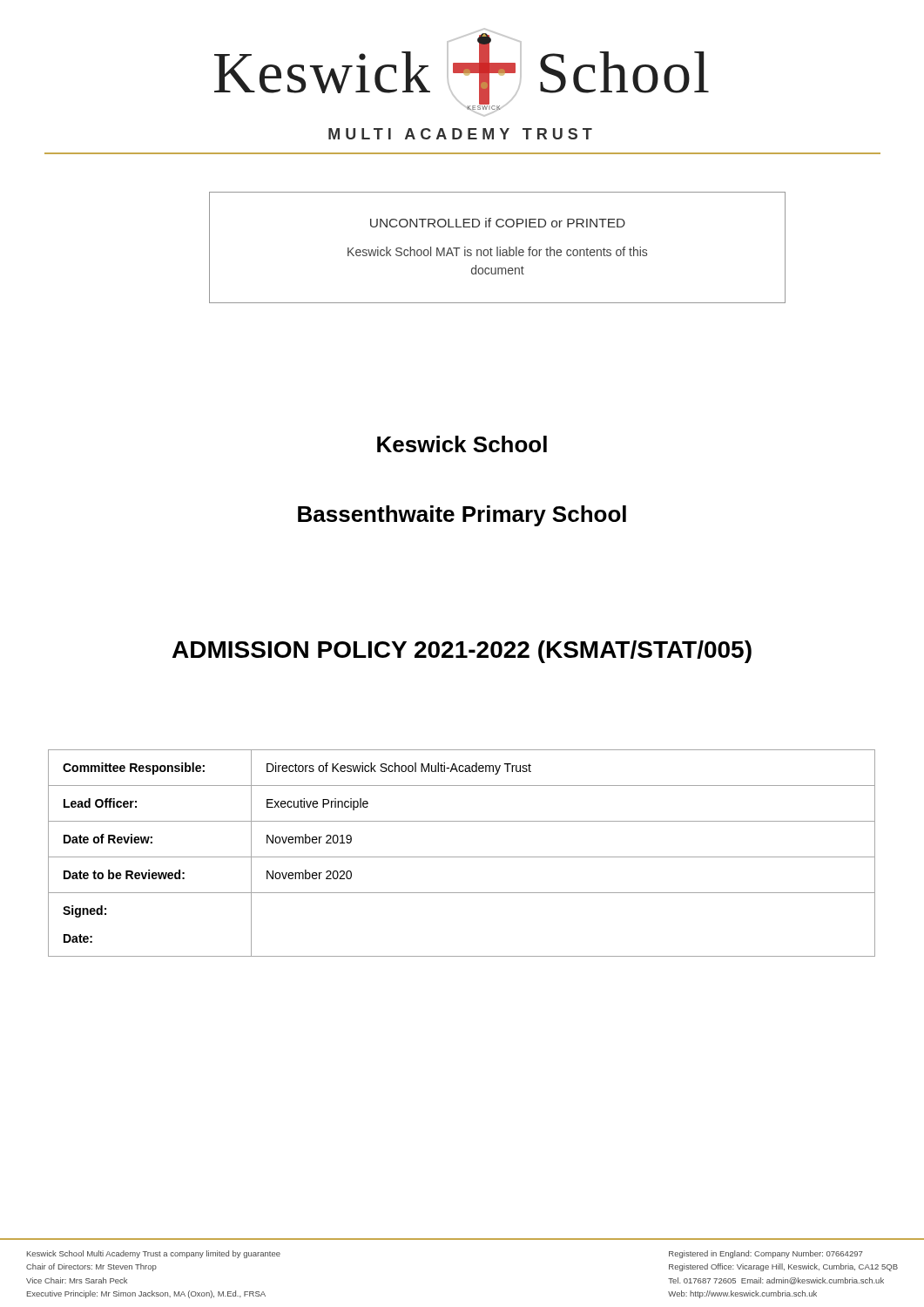924x1307 pixels.
Task: Select a table
Action: [x=462, y=853]
